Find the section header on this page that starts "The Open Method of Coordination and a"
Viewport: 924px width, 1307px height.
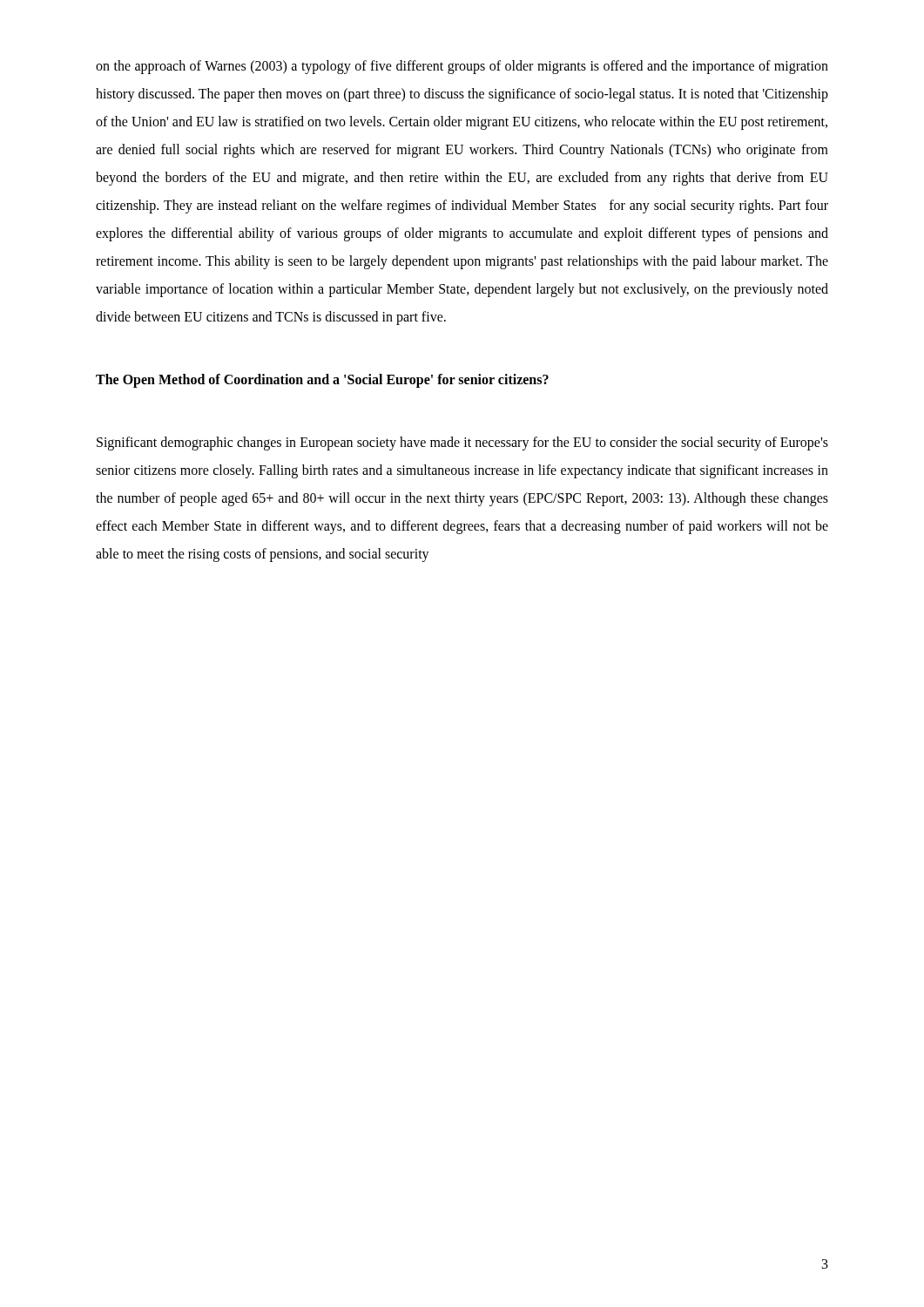coord(322,379)
